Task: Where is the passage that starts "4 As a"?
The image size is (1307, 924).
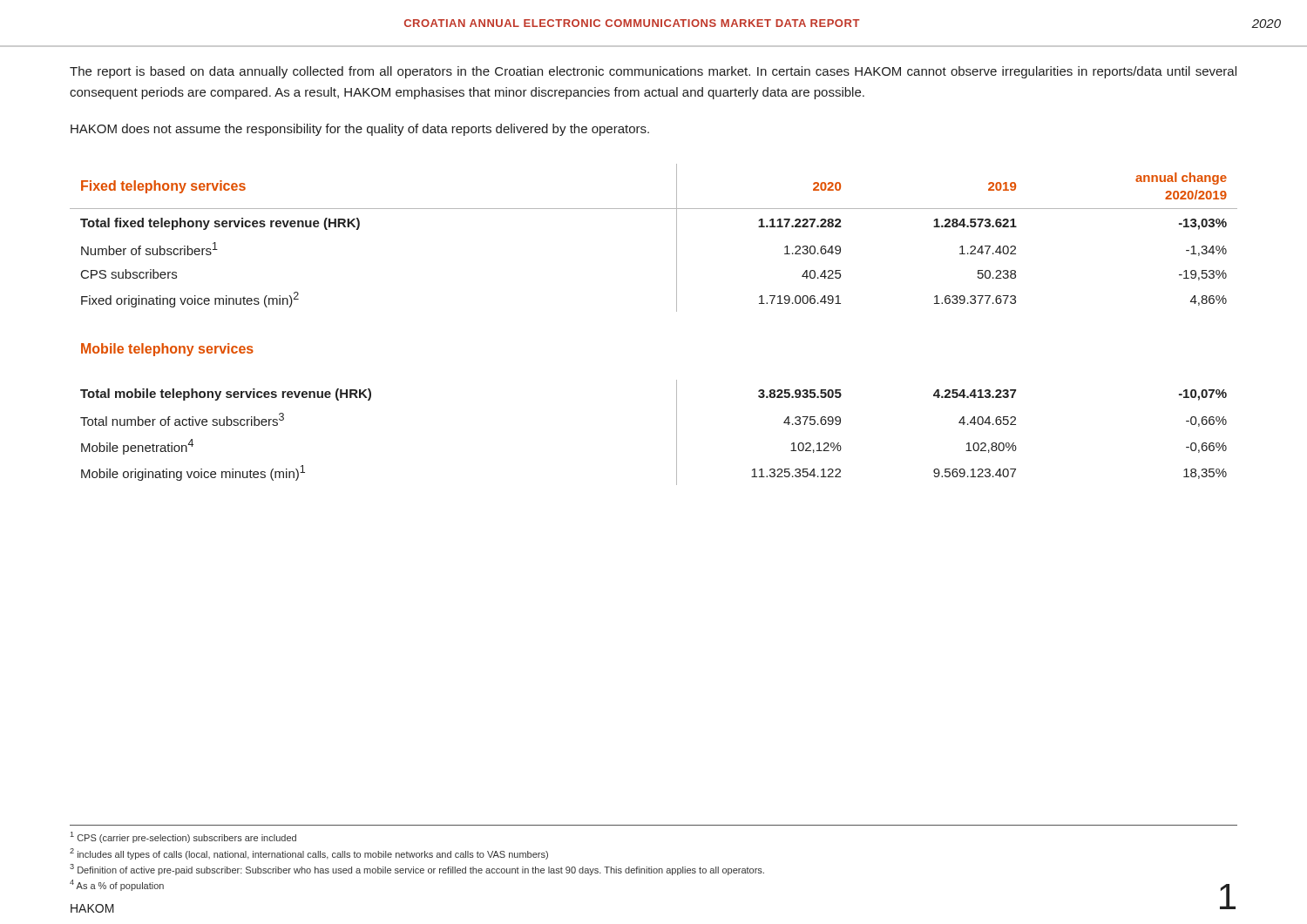Action: [117, 884]
